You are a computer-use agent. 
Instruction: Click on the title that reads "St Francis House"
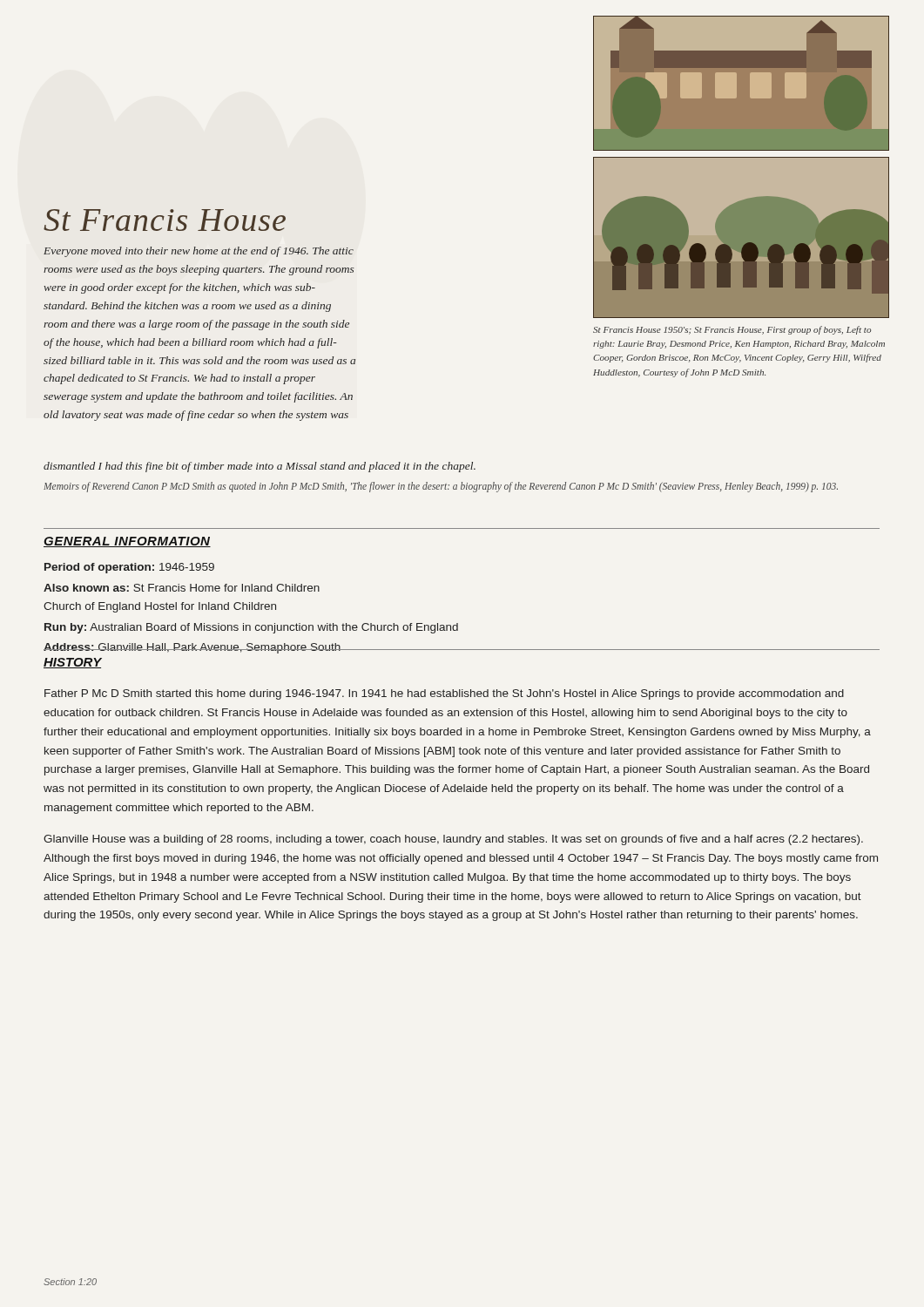[165, 220]
